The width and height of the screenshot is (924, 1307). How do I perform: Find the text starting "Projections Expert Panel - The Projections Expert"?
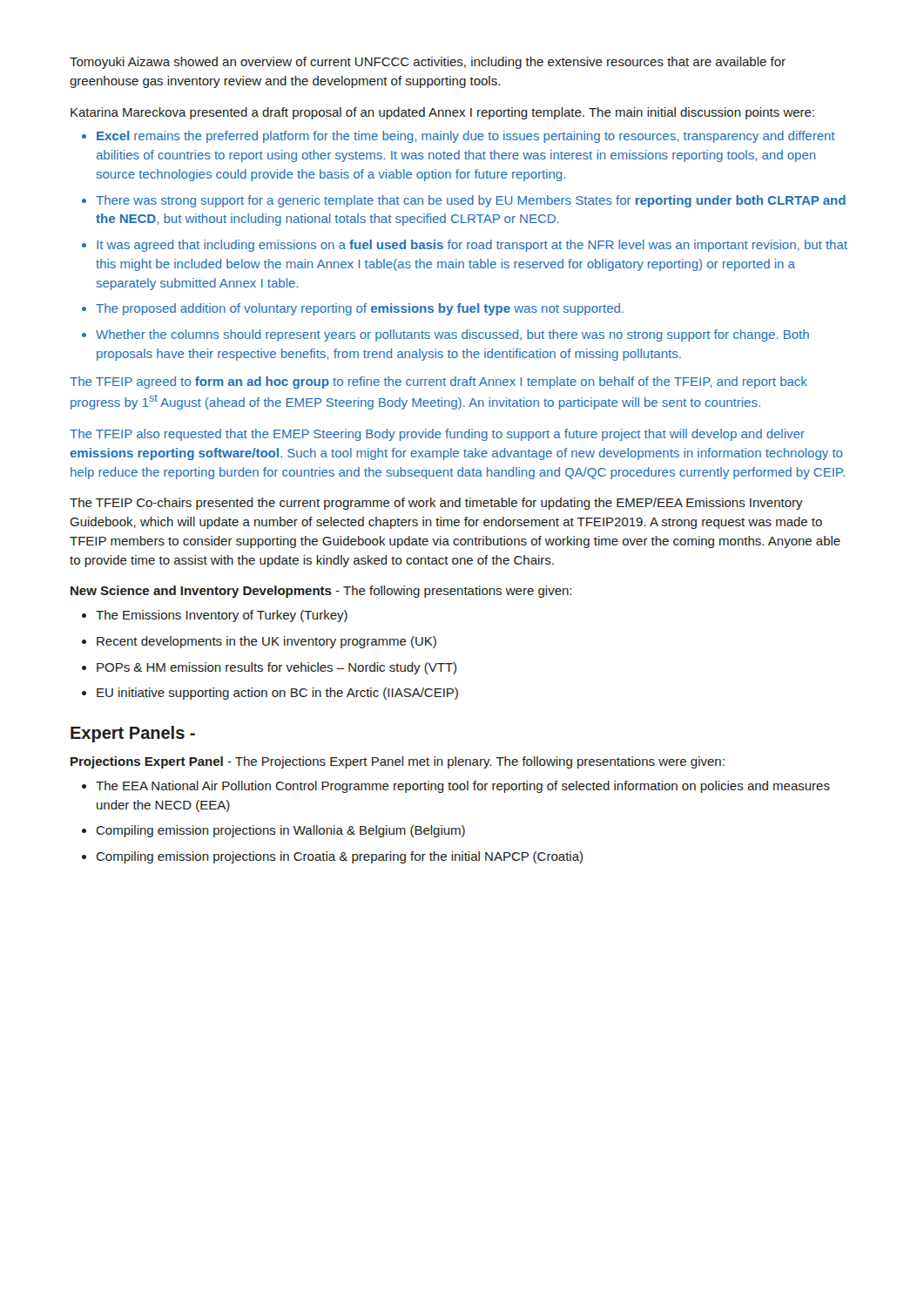(398, 761)
